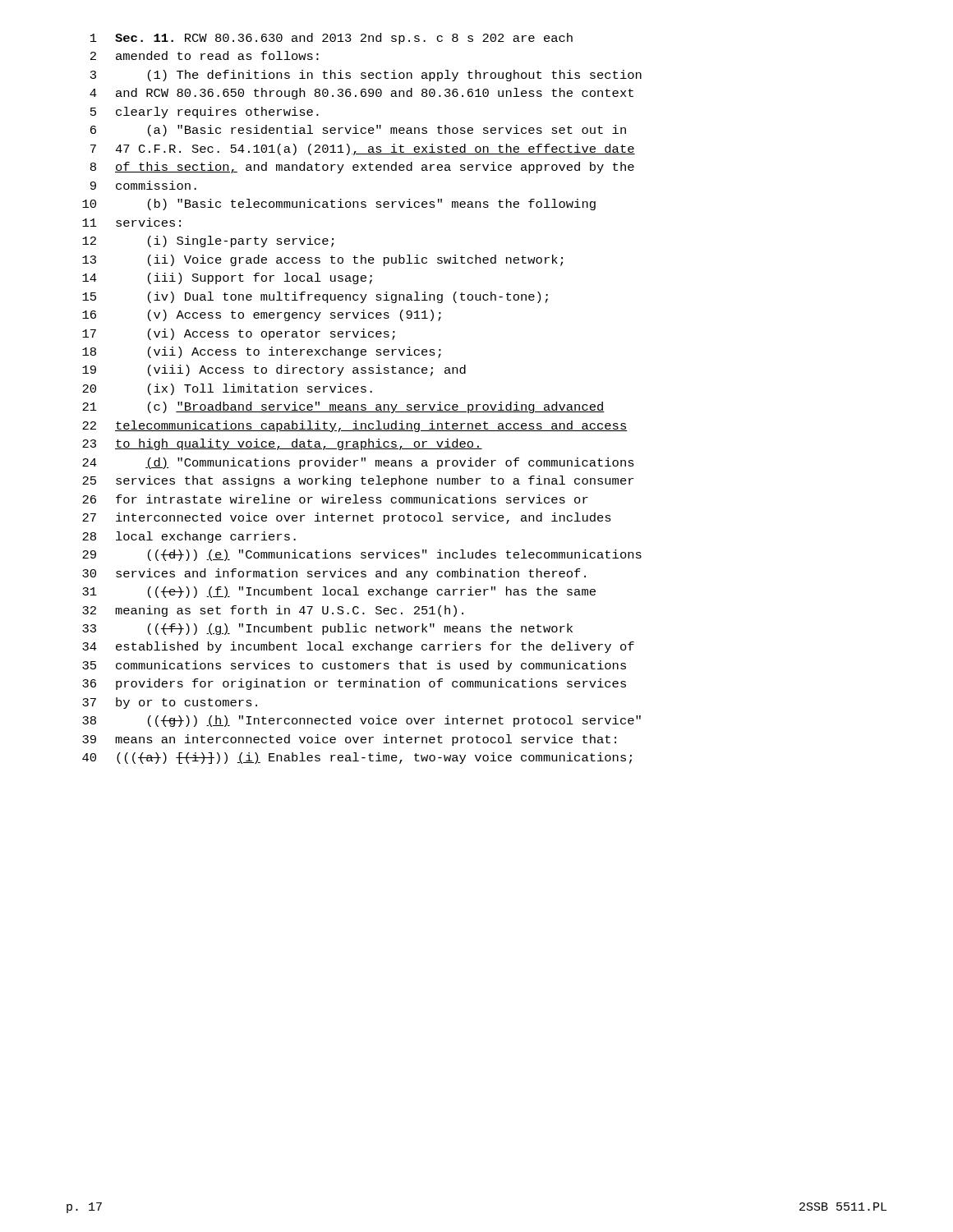The height and width of the screenshot is (1232, 953).
Task: Locate the text block starting "26 for intrastate wireline or wireless"
Action: [x=485, y=500]
